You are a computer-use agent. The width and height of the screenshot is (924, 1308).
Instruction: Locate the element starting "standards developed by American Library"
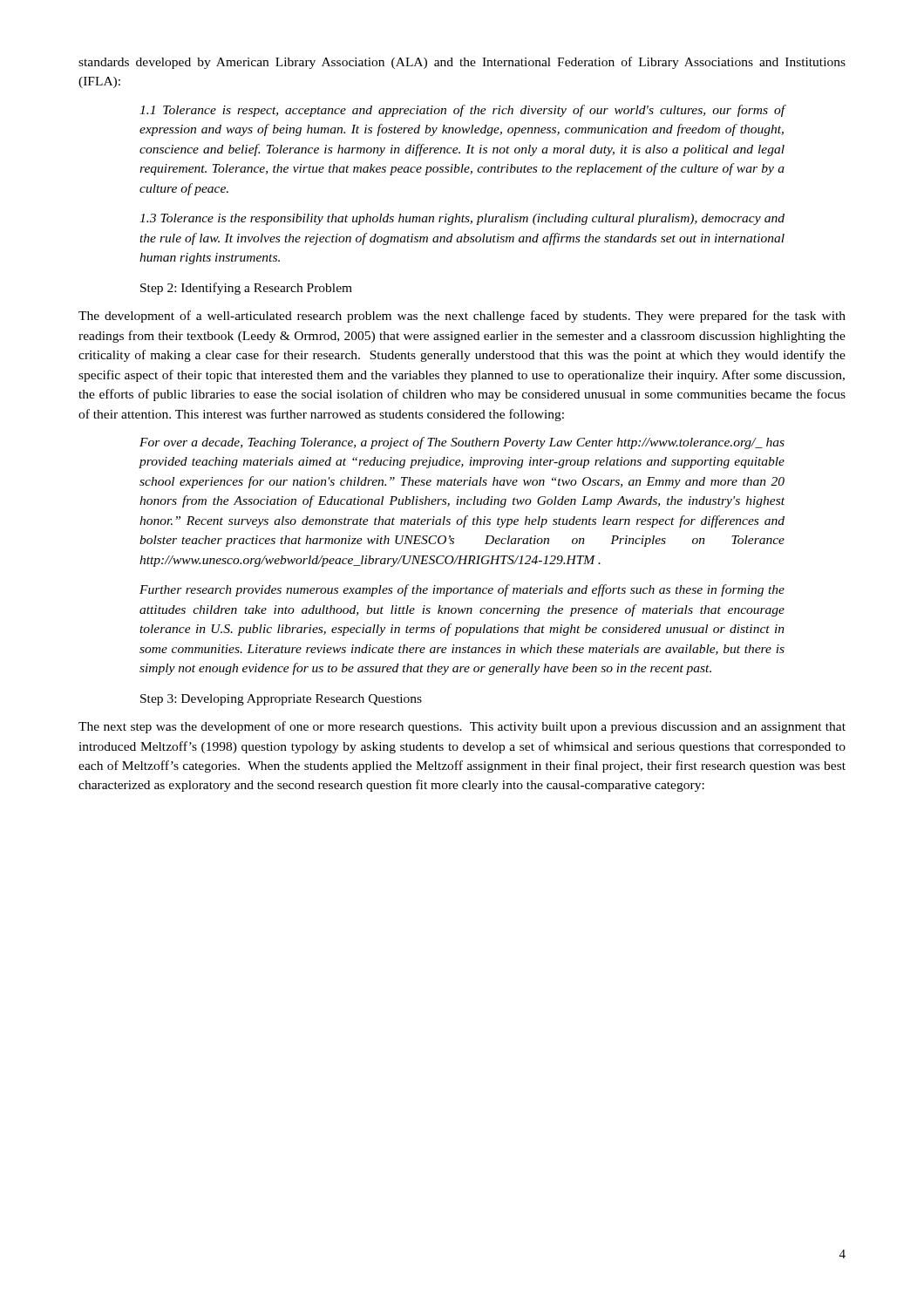(x=462, y=72)
